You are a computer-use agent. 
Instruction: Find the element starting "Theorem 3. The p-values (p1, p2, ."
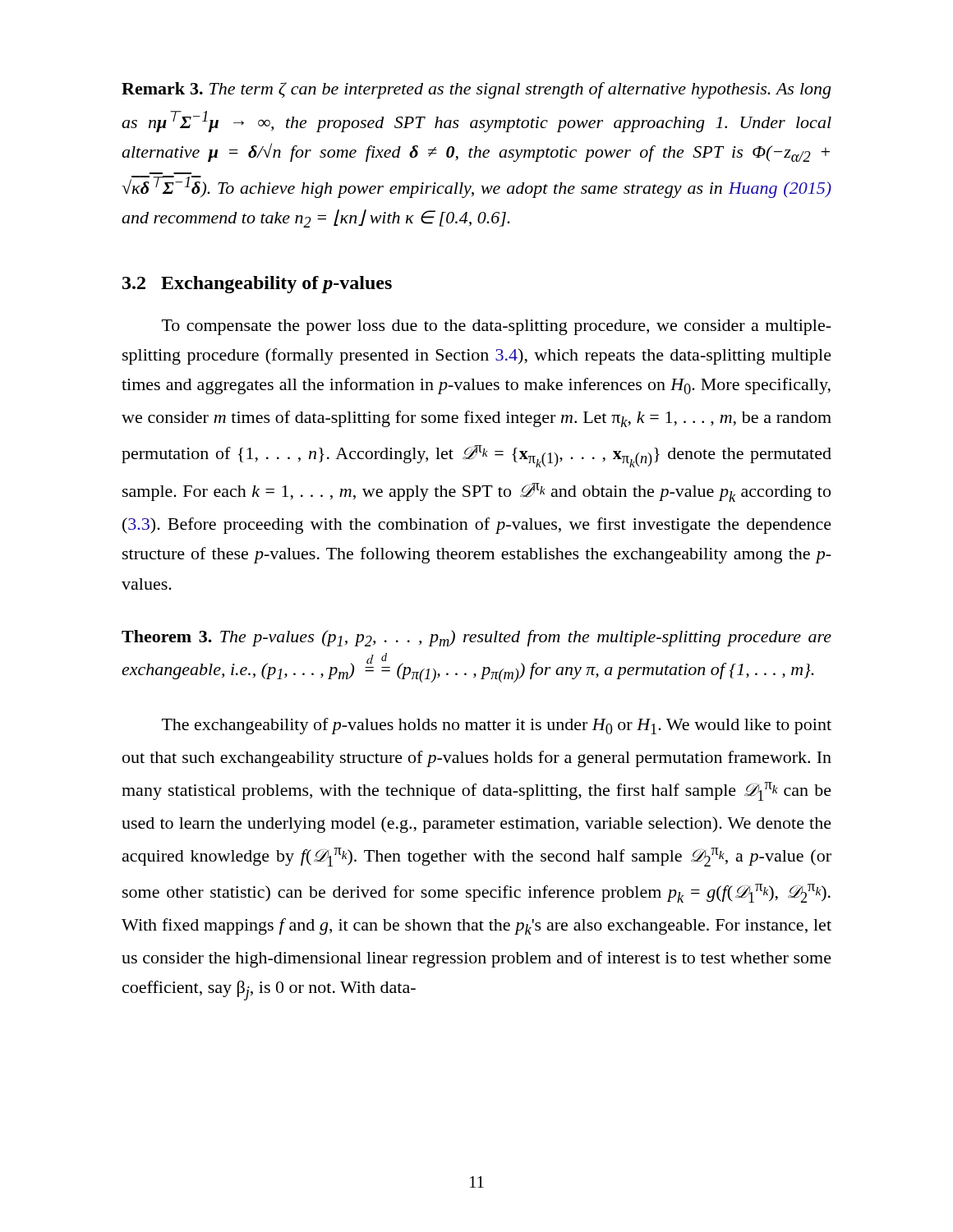point(476,654)
